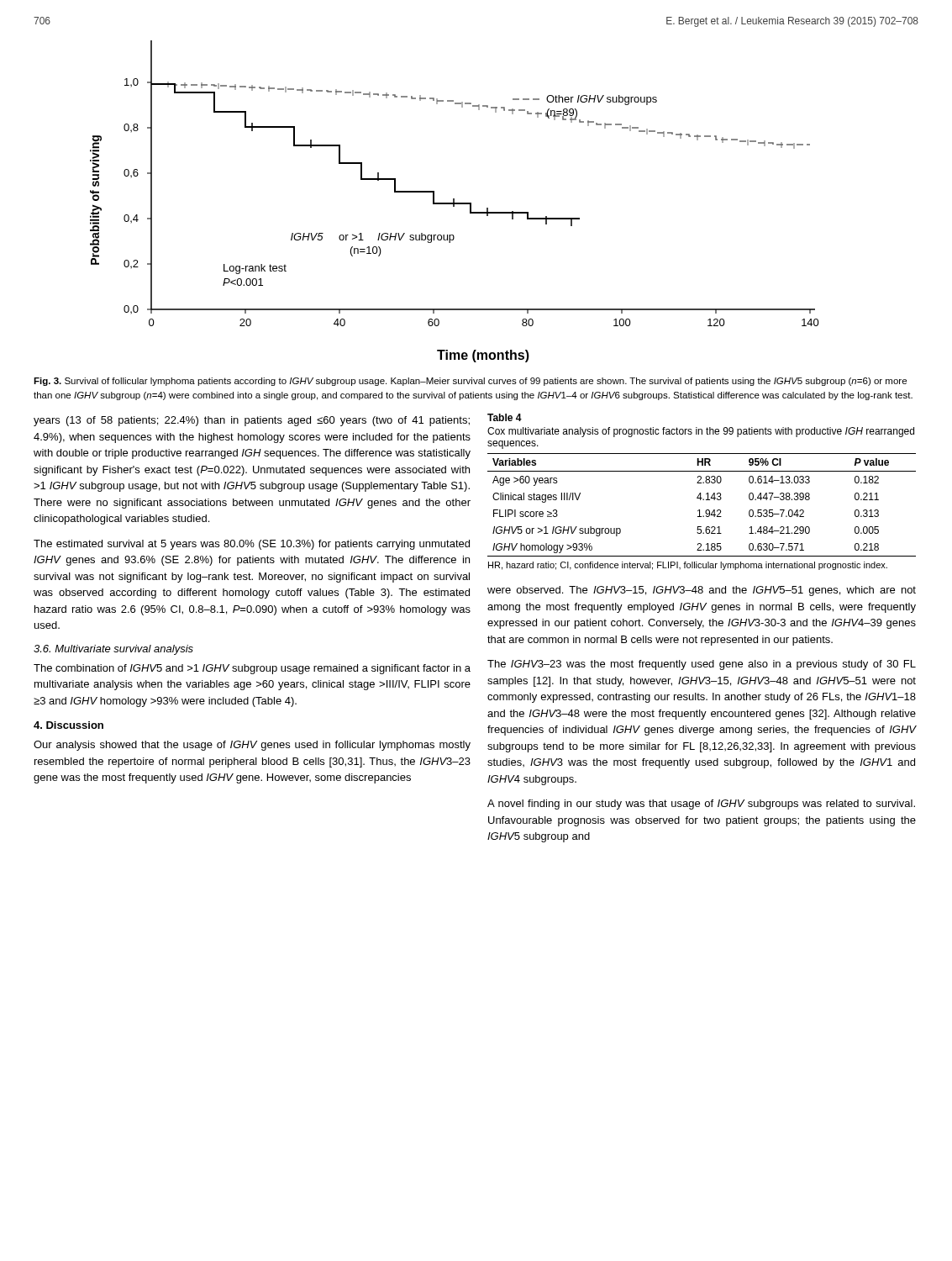Image resolution: width=952 pixels, height=1261 pixels.
Task: Select the section header with the text "4. Discussion"
Action: [x=69, y=725]
